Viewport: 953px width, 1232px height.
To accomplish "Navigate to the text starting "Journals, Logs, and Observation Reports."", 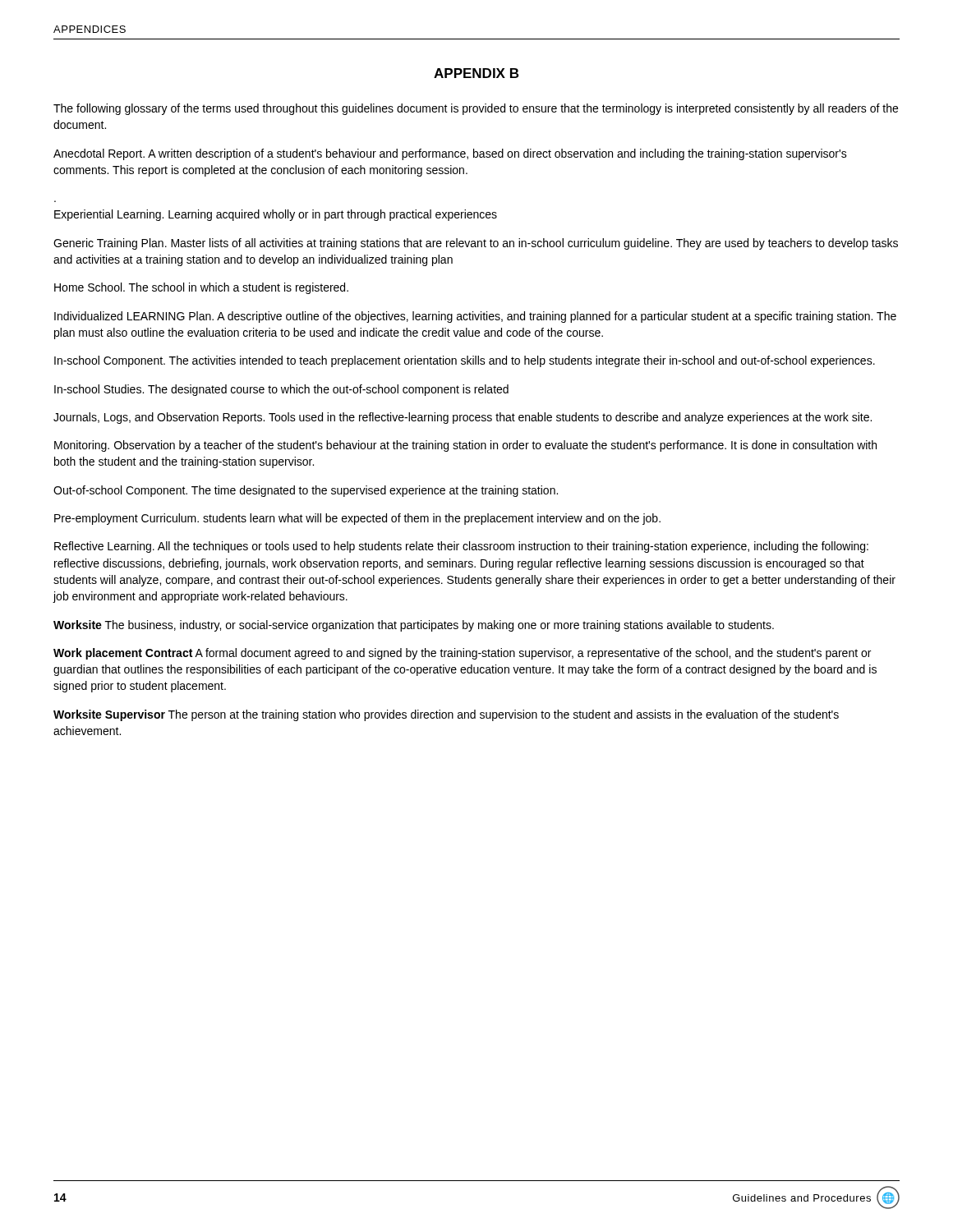I will point(463,417).
